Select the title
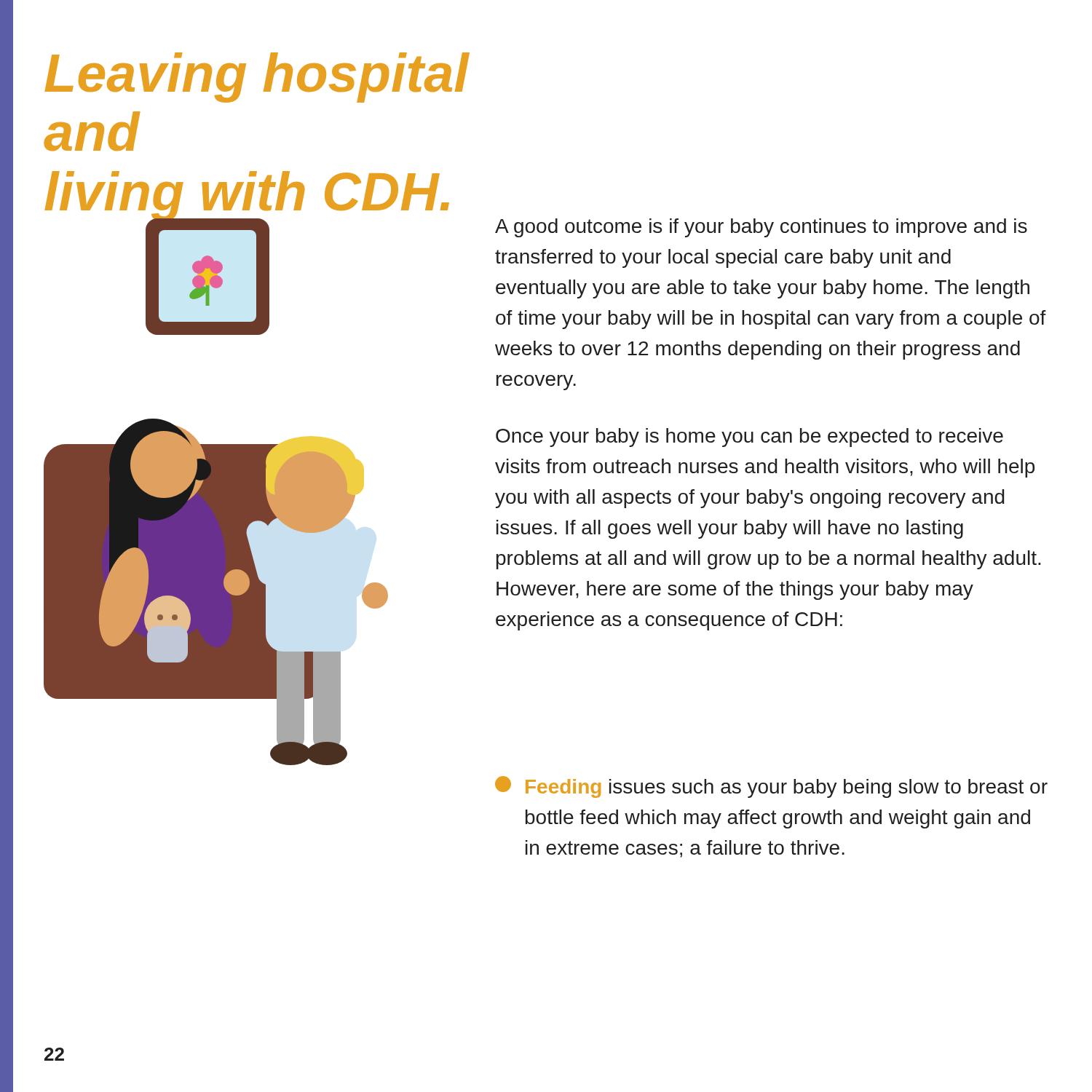1092x1092 pixels. 298,133
